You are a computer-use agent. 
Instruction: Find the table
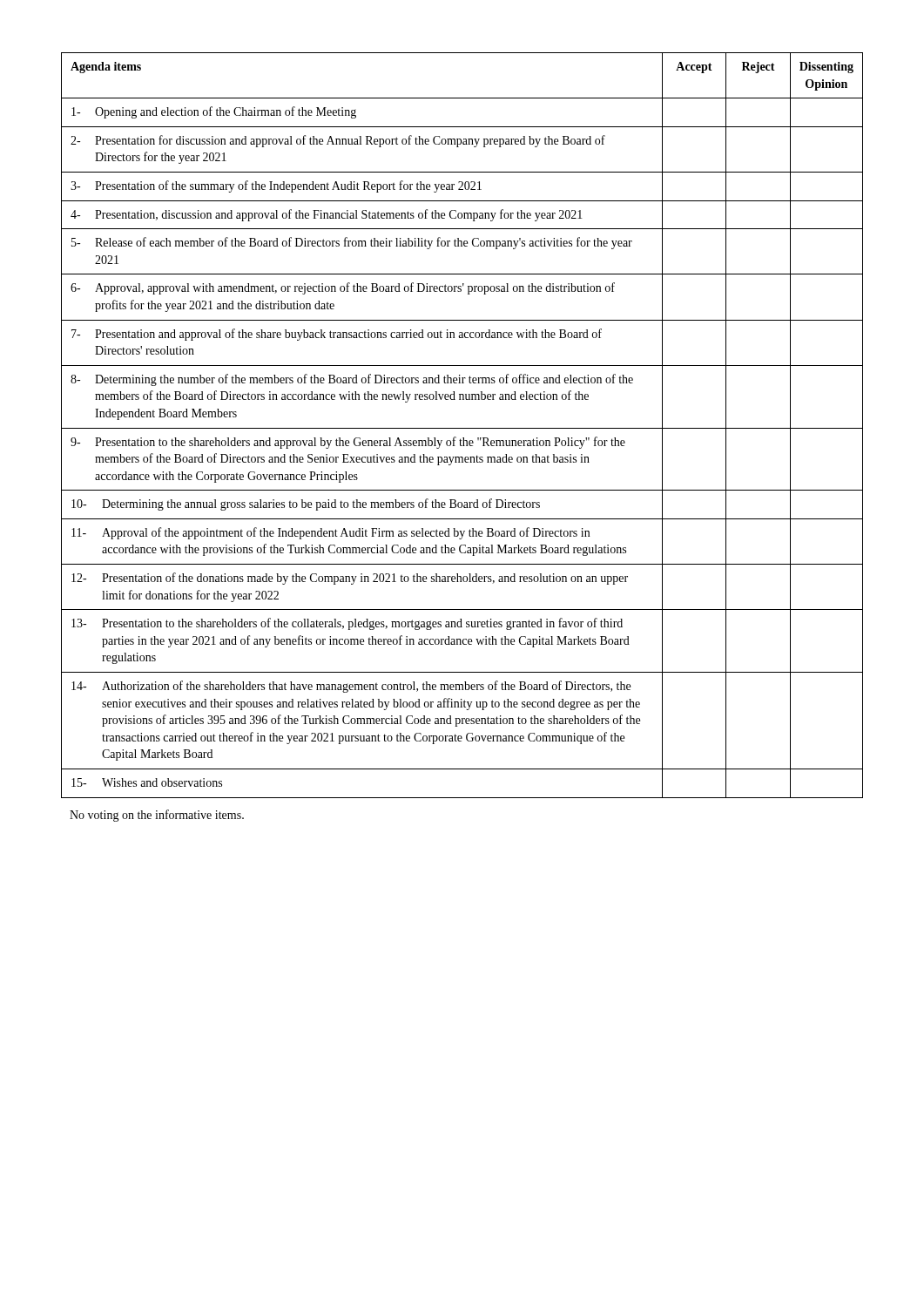point(462,425)
